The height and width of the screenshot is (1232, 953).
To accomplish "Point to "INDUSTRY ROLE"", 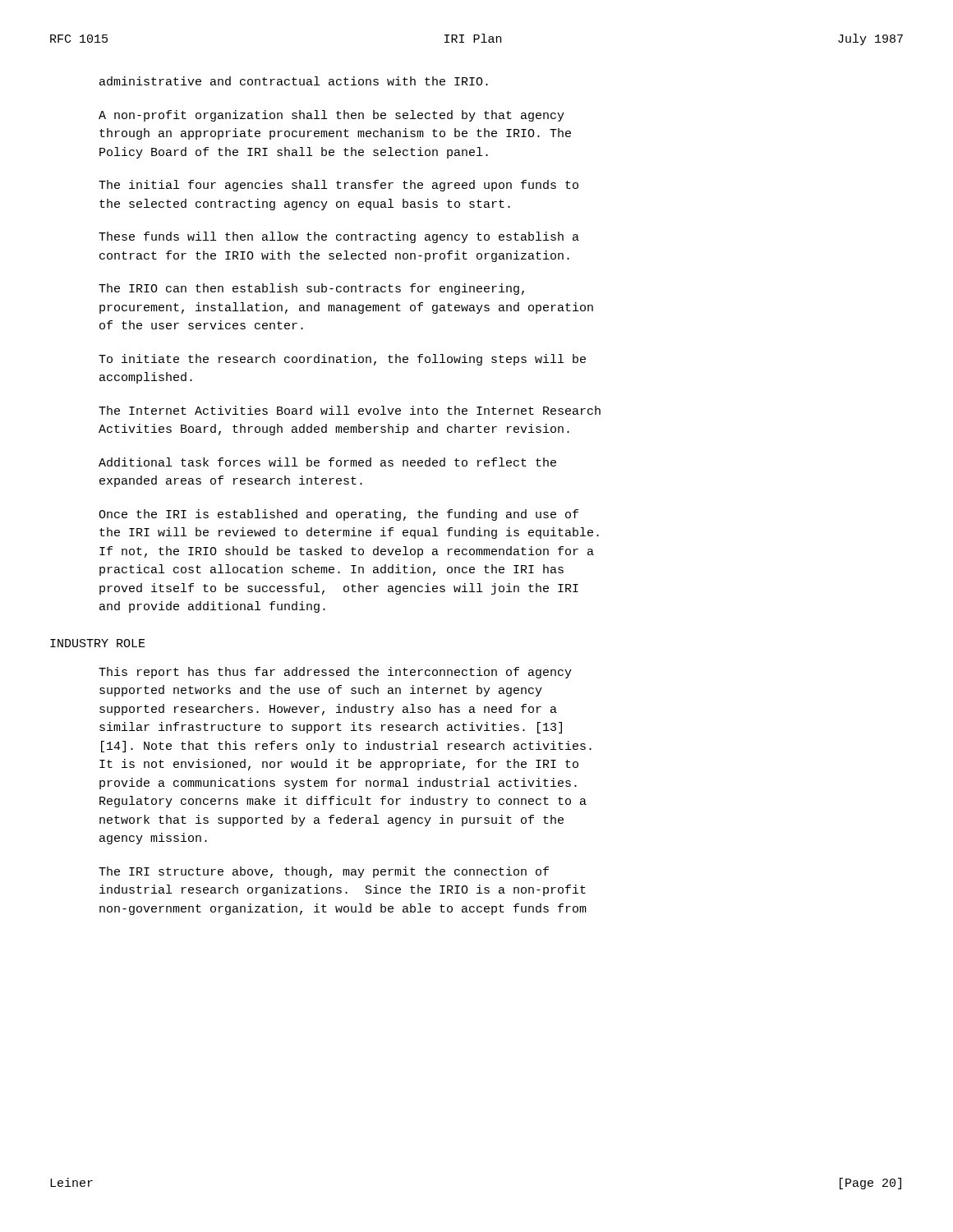I will [97, 644].
